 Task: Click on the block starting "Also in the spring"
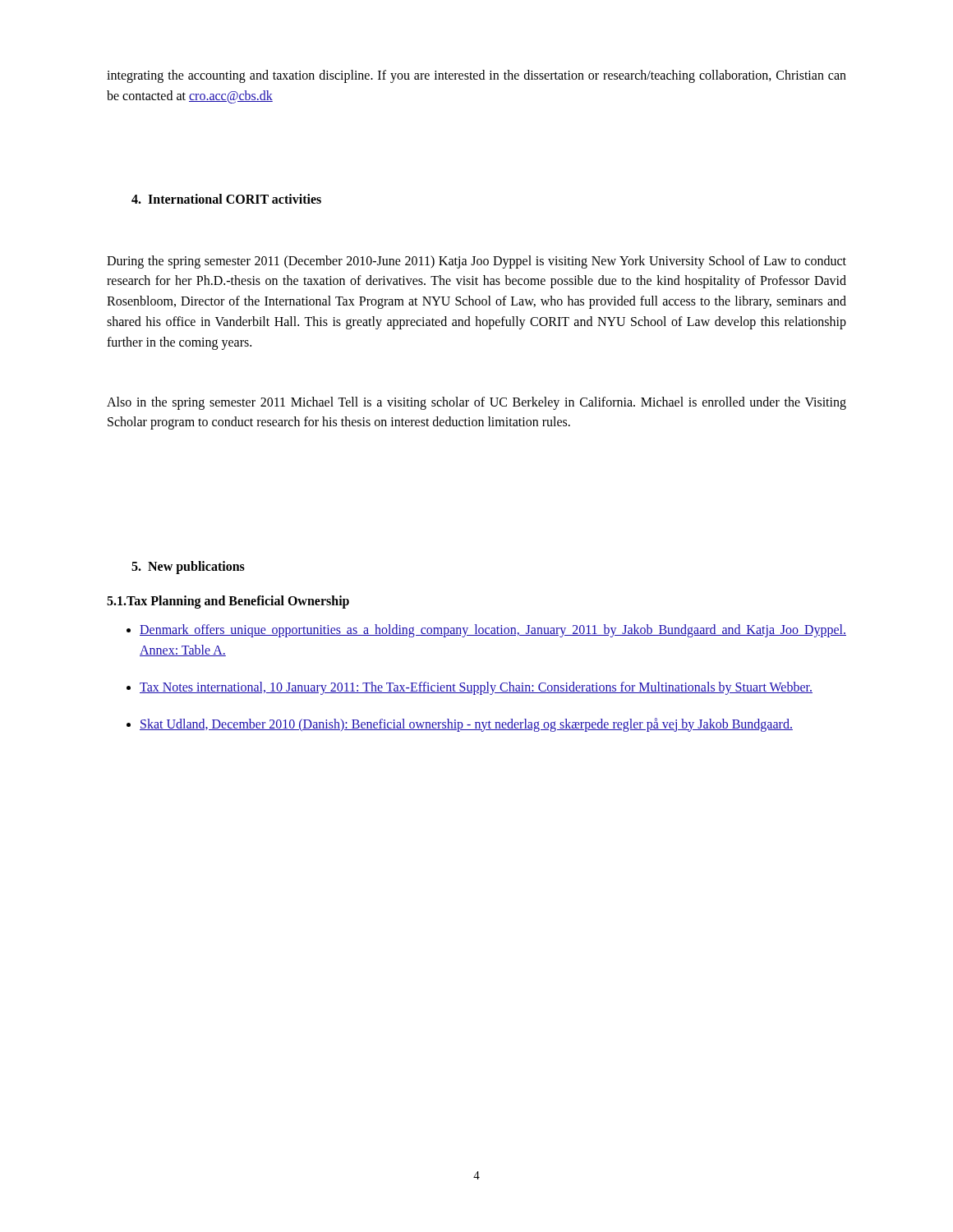tap(476, 412)
